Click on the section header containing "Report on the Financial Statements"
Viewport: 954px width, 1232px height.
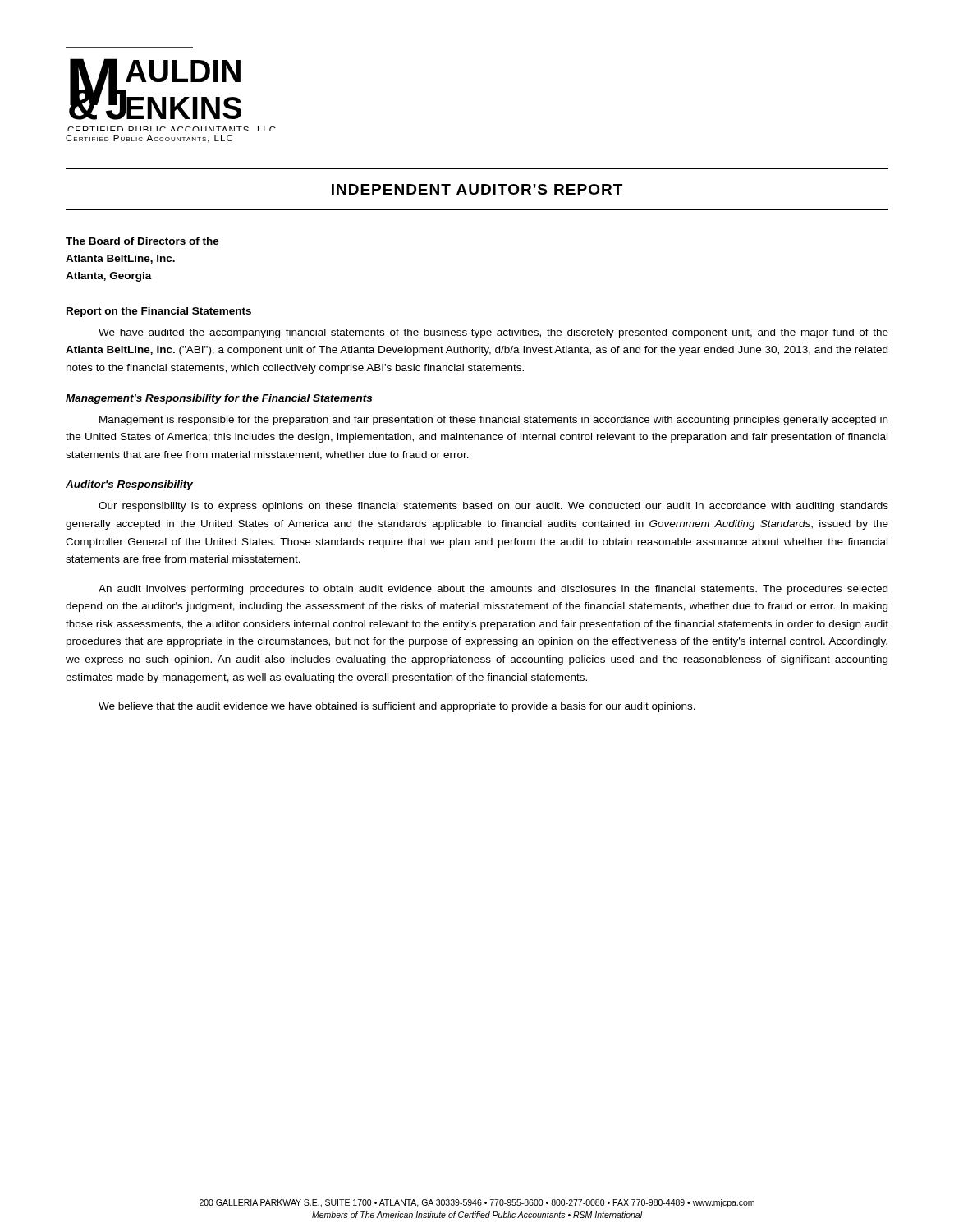tap(159, 311)
